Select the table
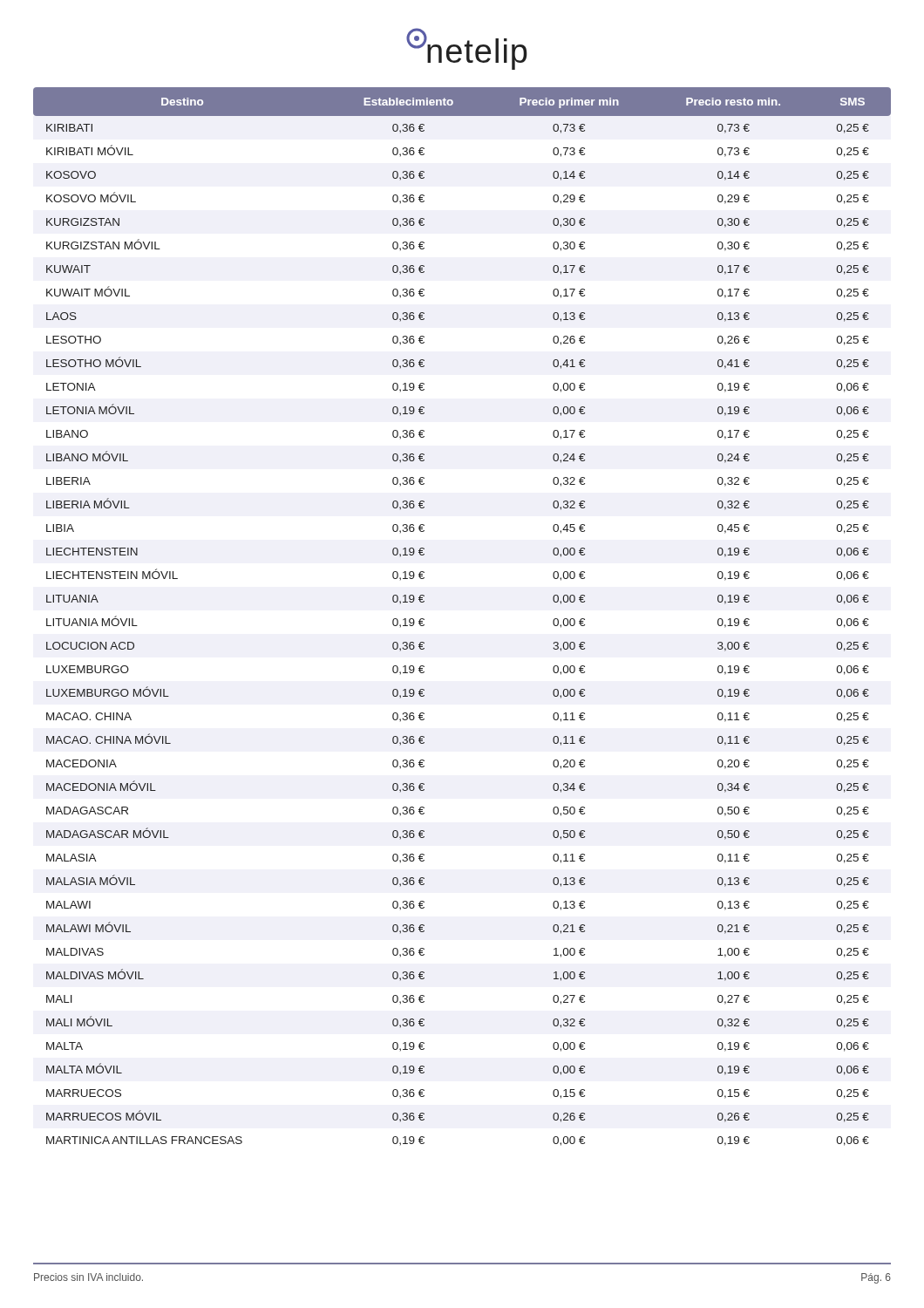 click(x=462, y=620)
